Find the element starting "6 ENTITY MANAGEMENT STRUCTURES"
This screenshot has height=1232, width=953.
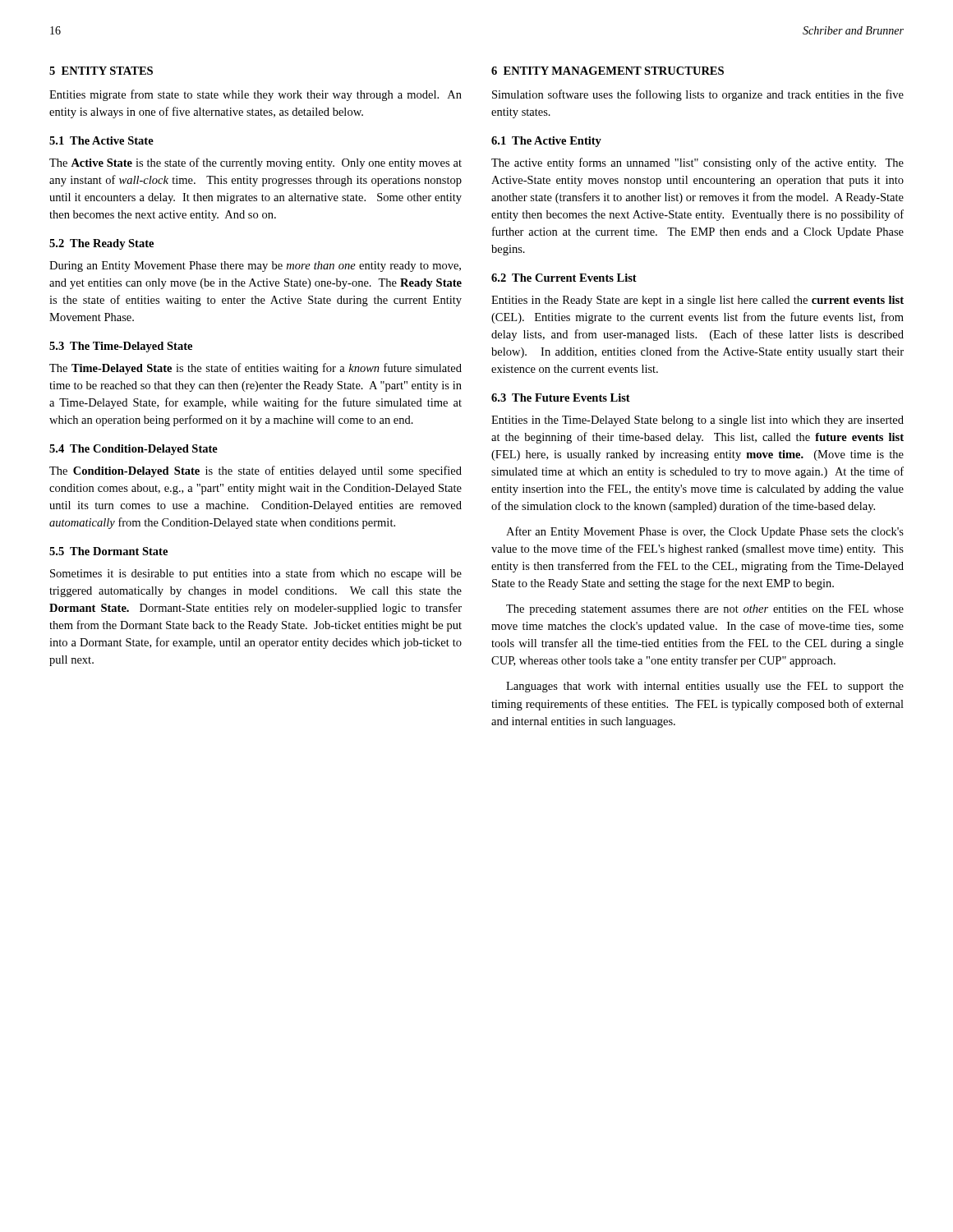(x=608, y=71)
